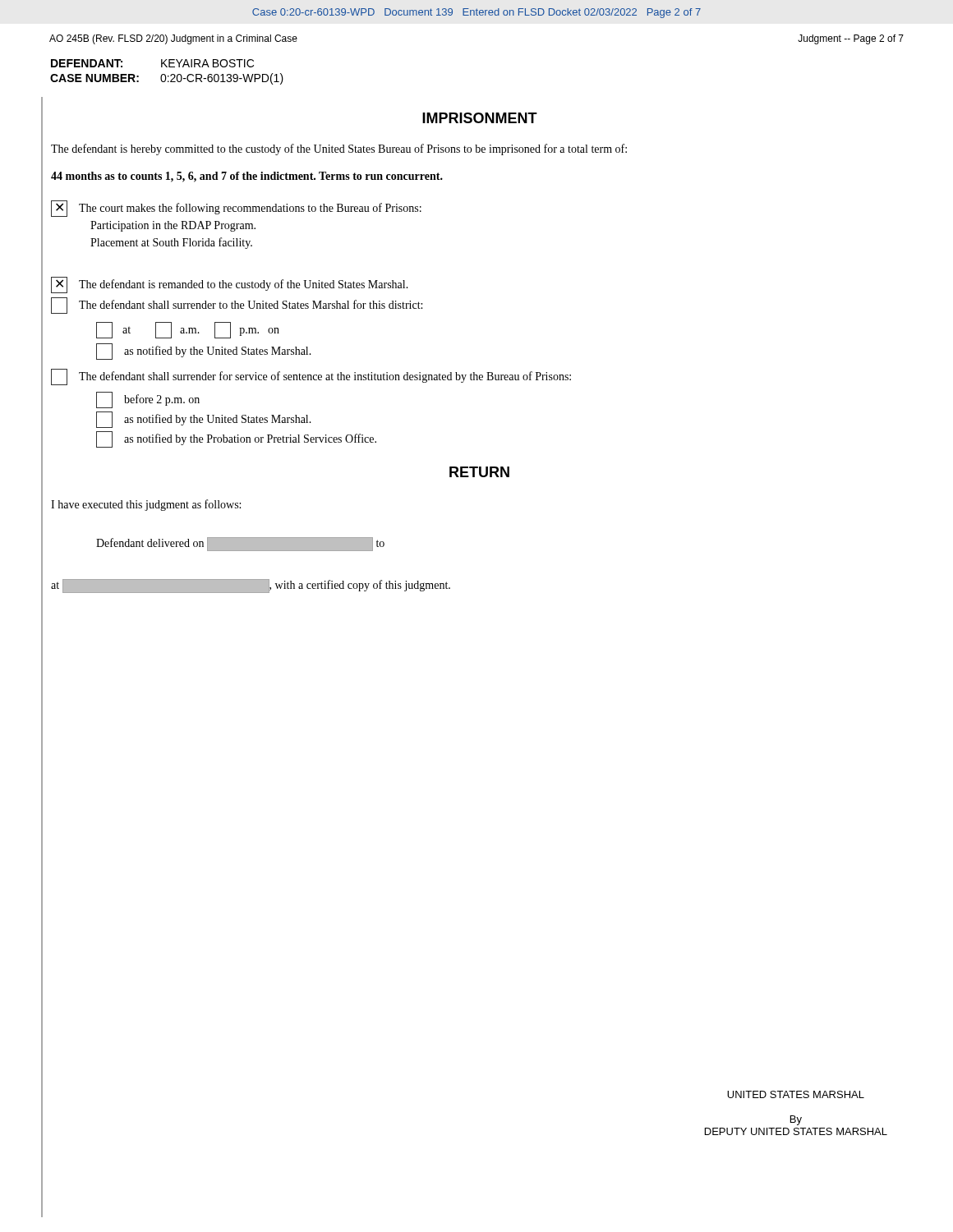953x1232 pixels.
Task: Find the block on this page that starts "Defendant delivered on"
Action: click(x=240, y=544)
